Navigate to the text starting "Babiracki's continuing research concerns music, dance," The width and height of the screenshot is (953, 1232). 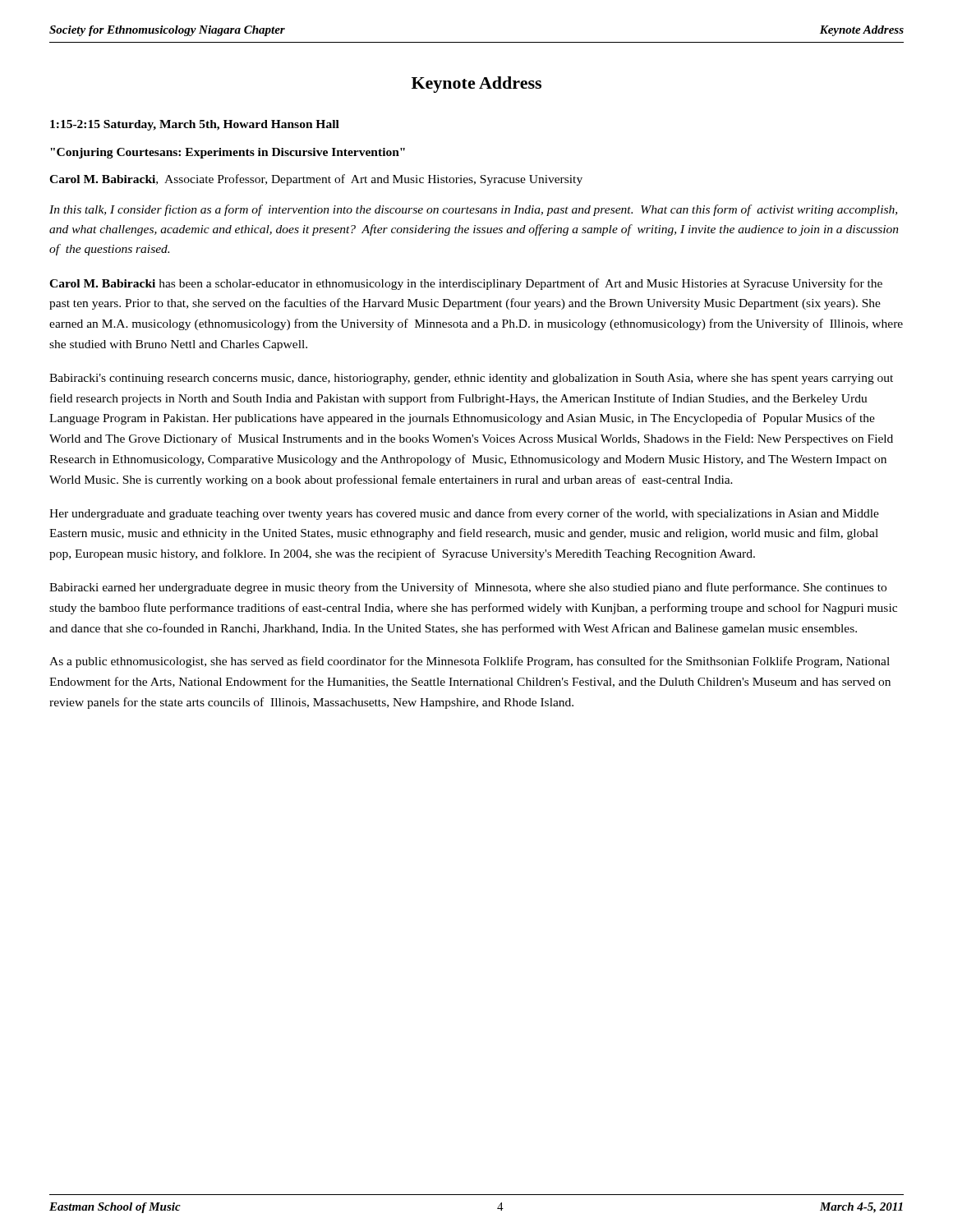tap(476, 429)
